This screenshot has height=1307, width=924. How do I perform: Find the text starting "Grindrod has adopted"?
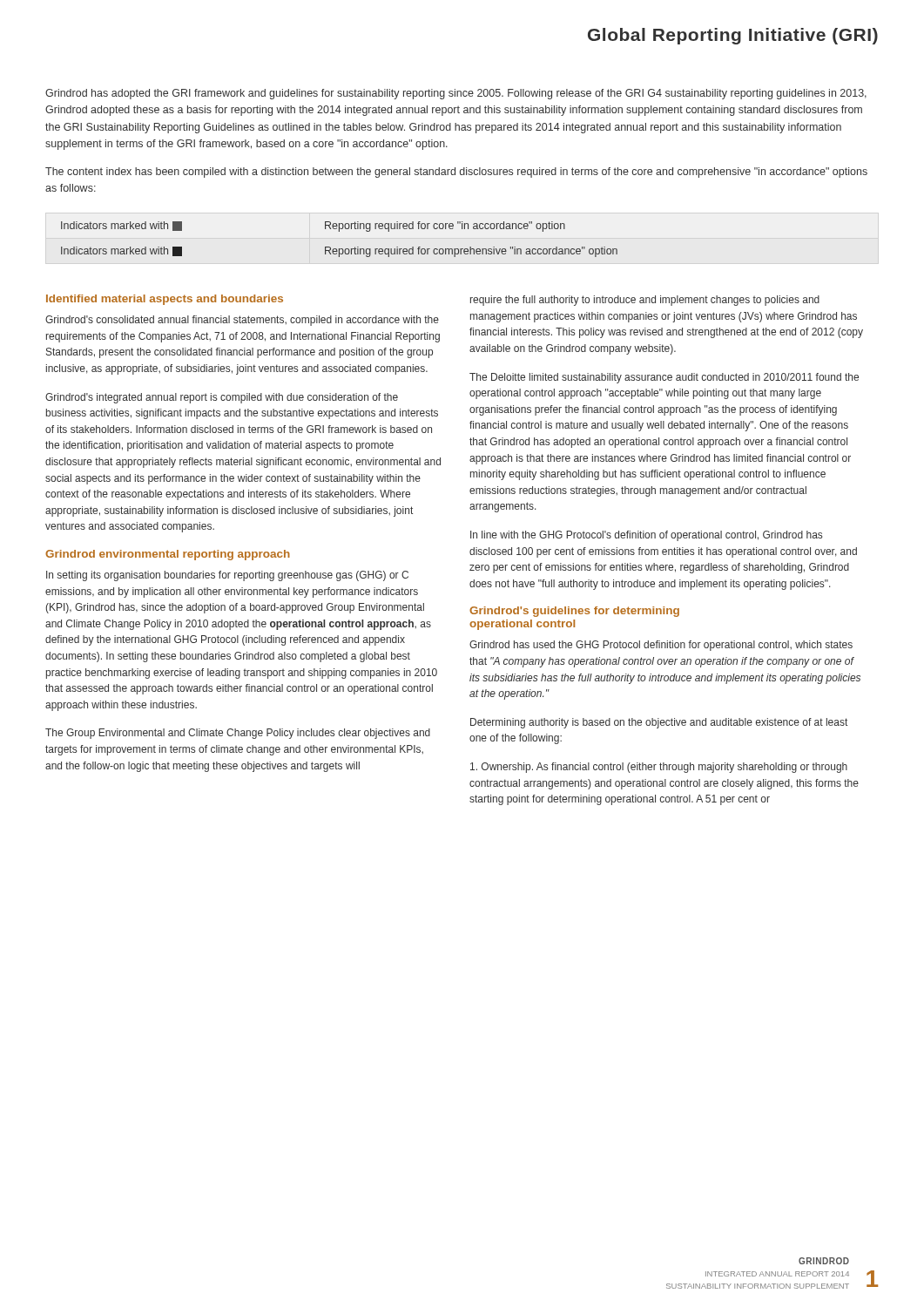[462, 141]
